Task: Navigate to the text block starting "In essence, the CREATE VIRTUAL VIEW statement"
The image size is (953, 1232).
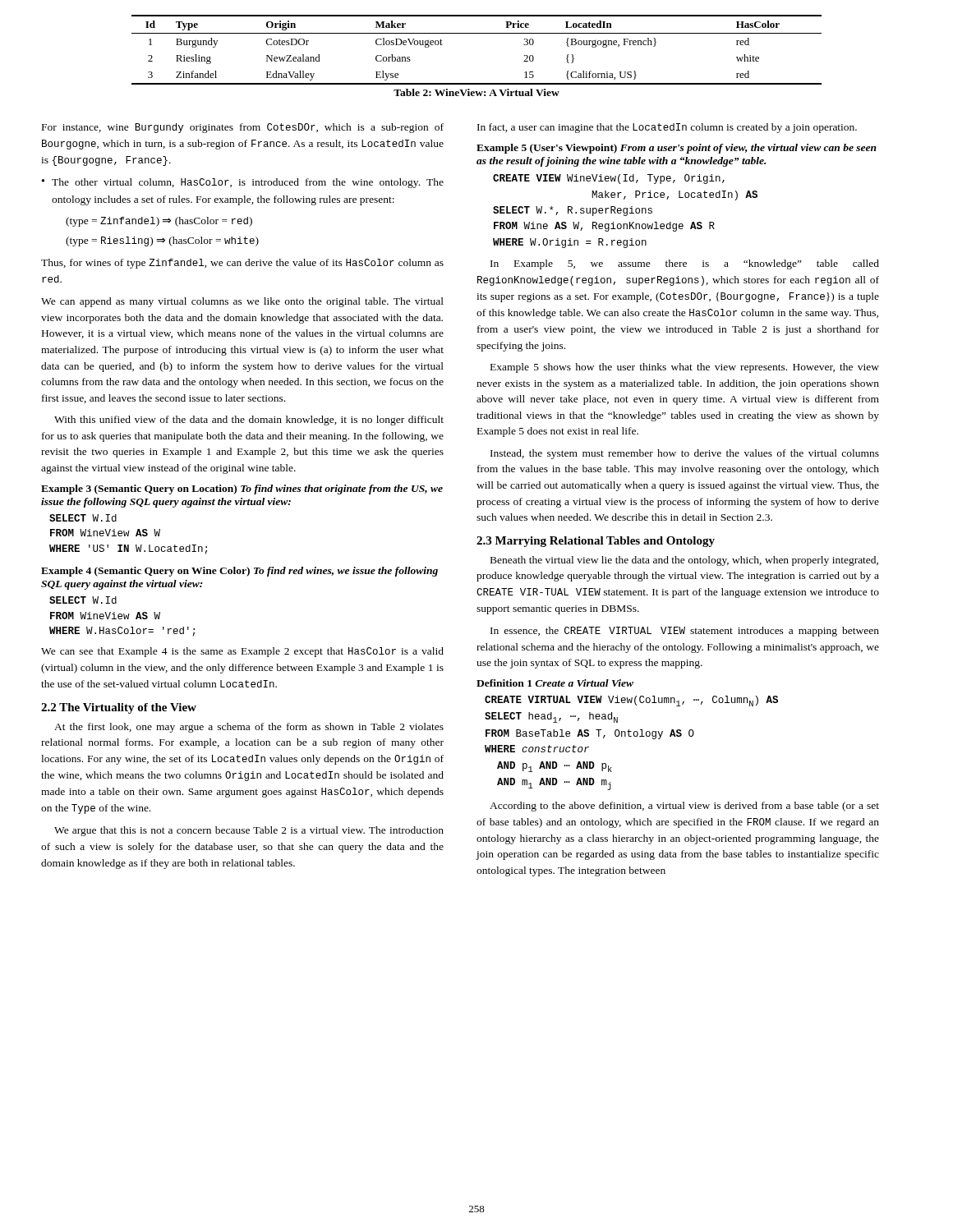Action: click(x=678, y=646)
